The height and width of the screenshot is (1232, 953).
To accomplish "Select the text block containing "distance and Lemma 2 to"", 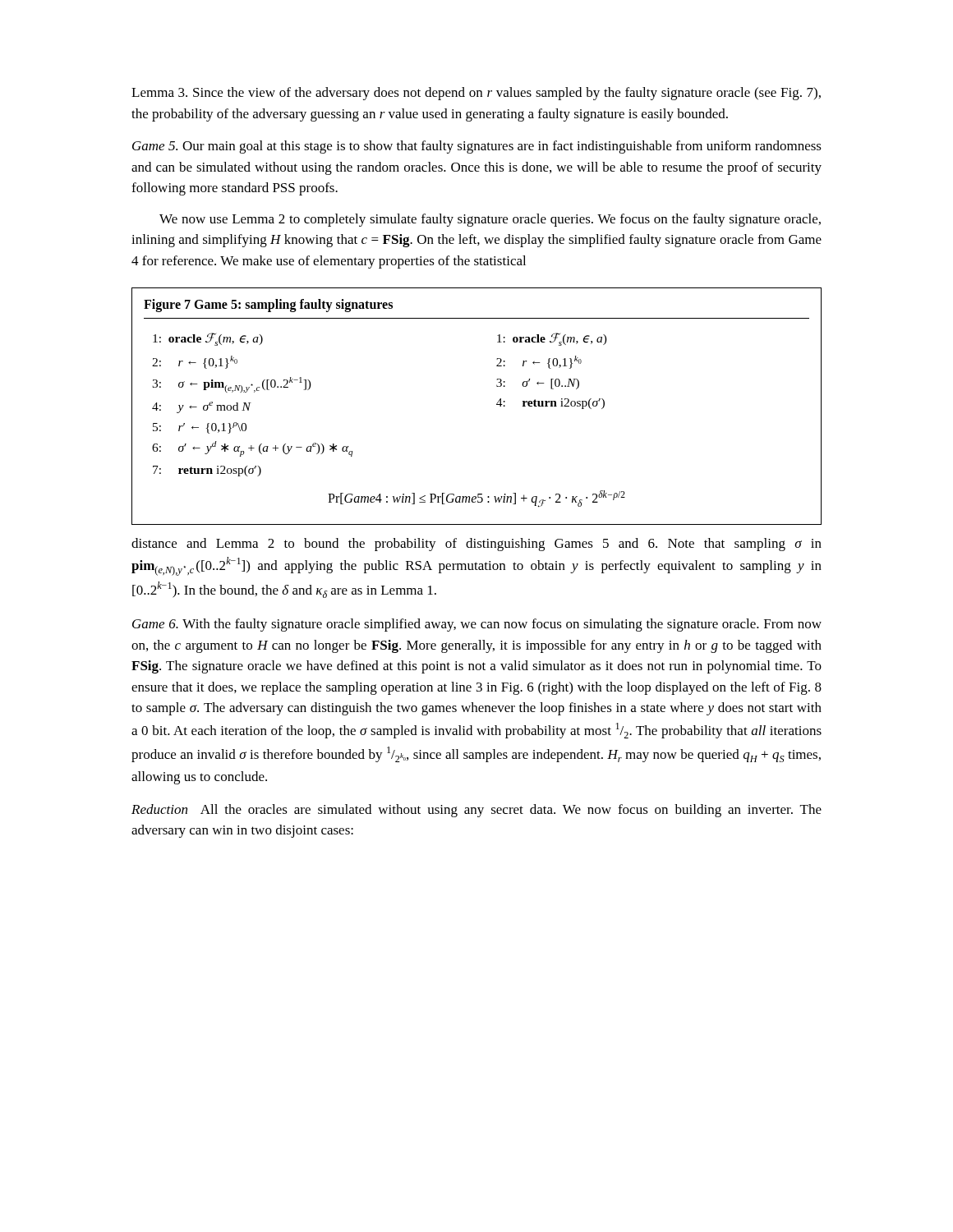I will click(x=476, y=568).
